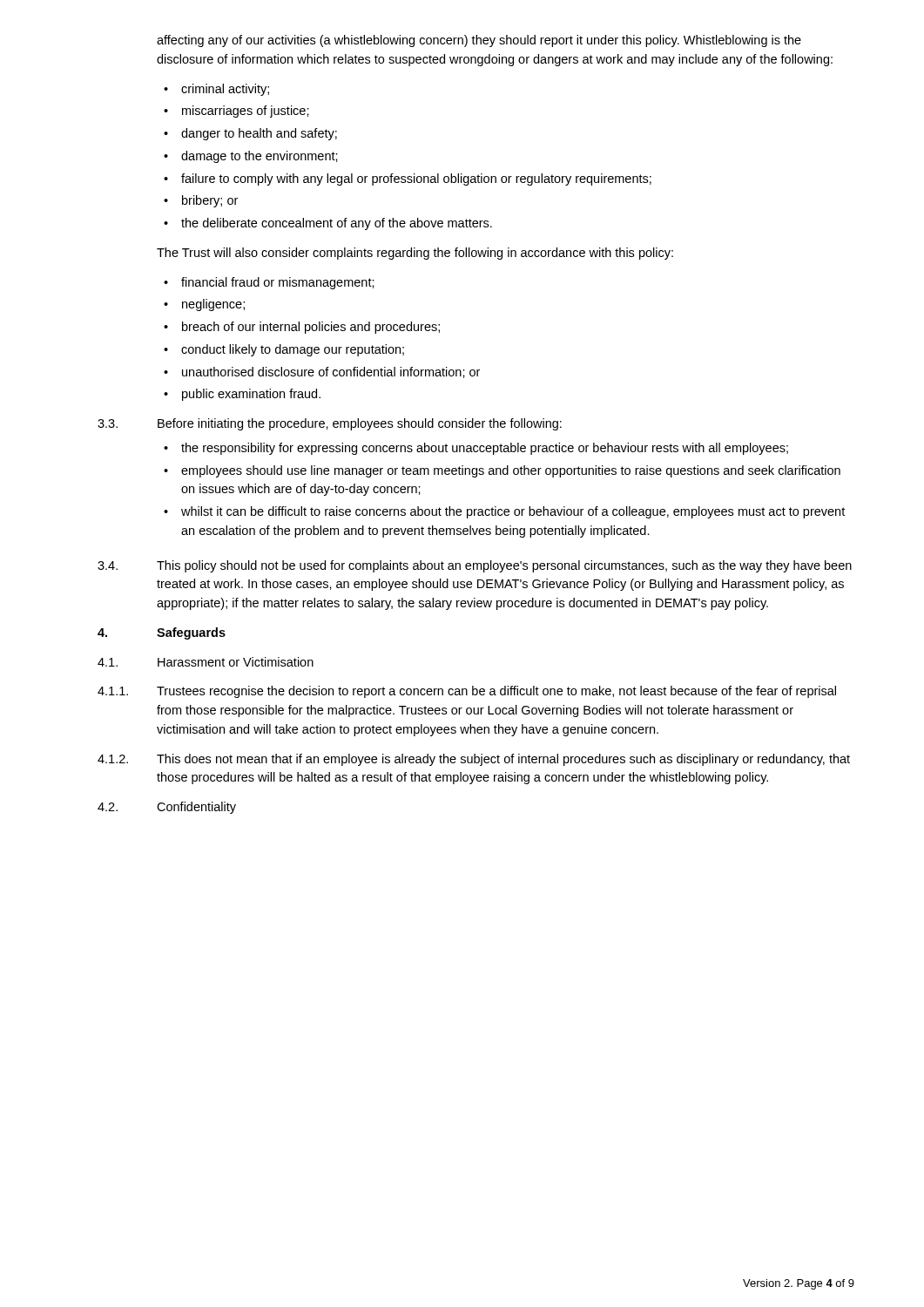Select the text that reads "2. Confidentiality"
The height and width of the screenshot is (1307, 924).
click(x=167, y=808)
